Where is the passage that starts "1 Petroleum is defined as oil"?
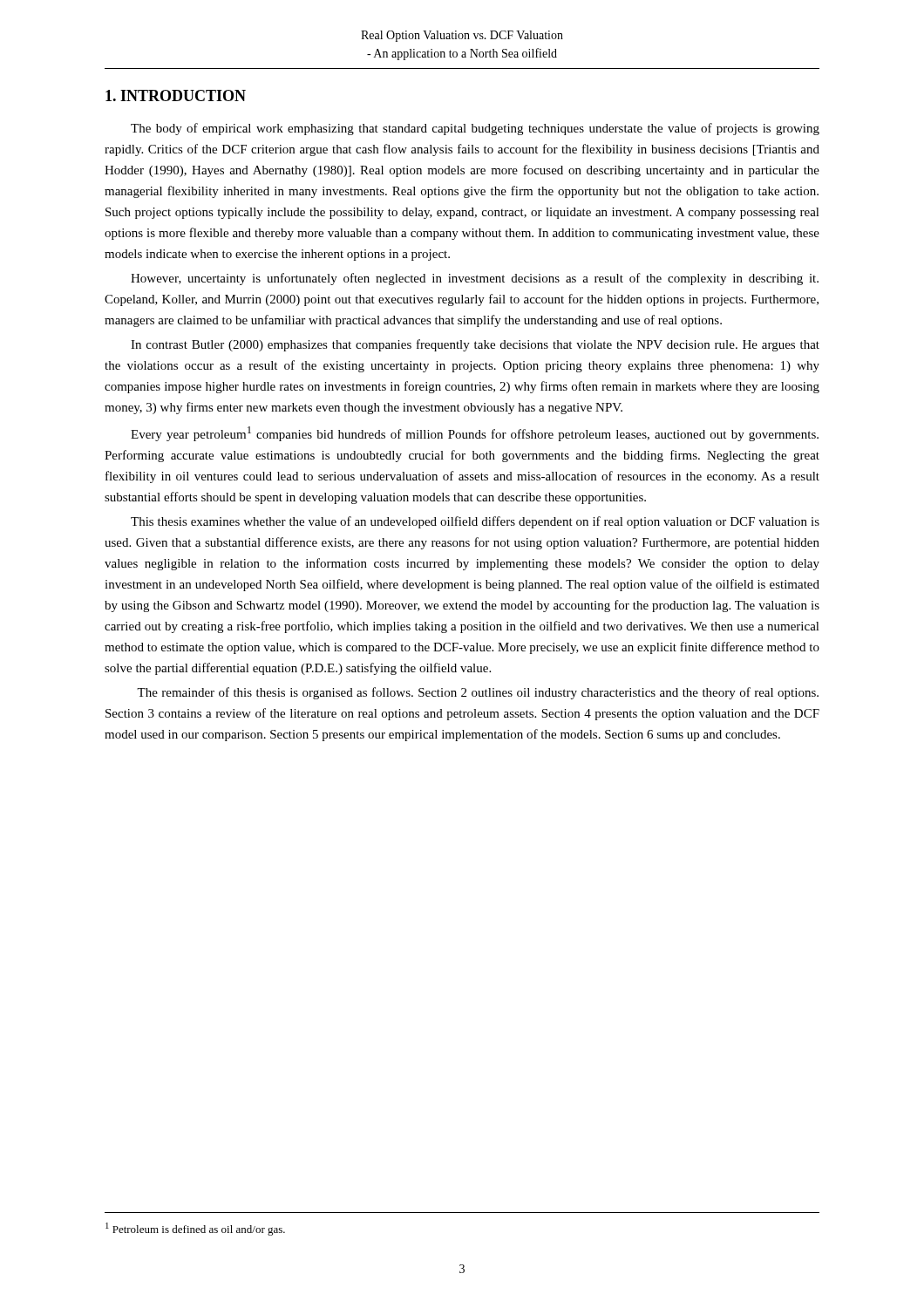Image resolution: width=924 pixels, height=1308 pixels. (195, 1229)
